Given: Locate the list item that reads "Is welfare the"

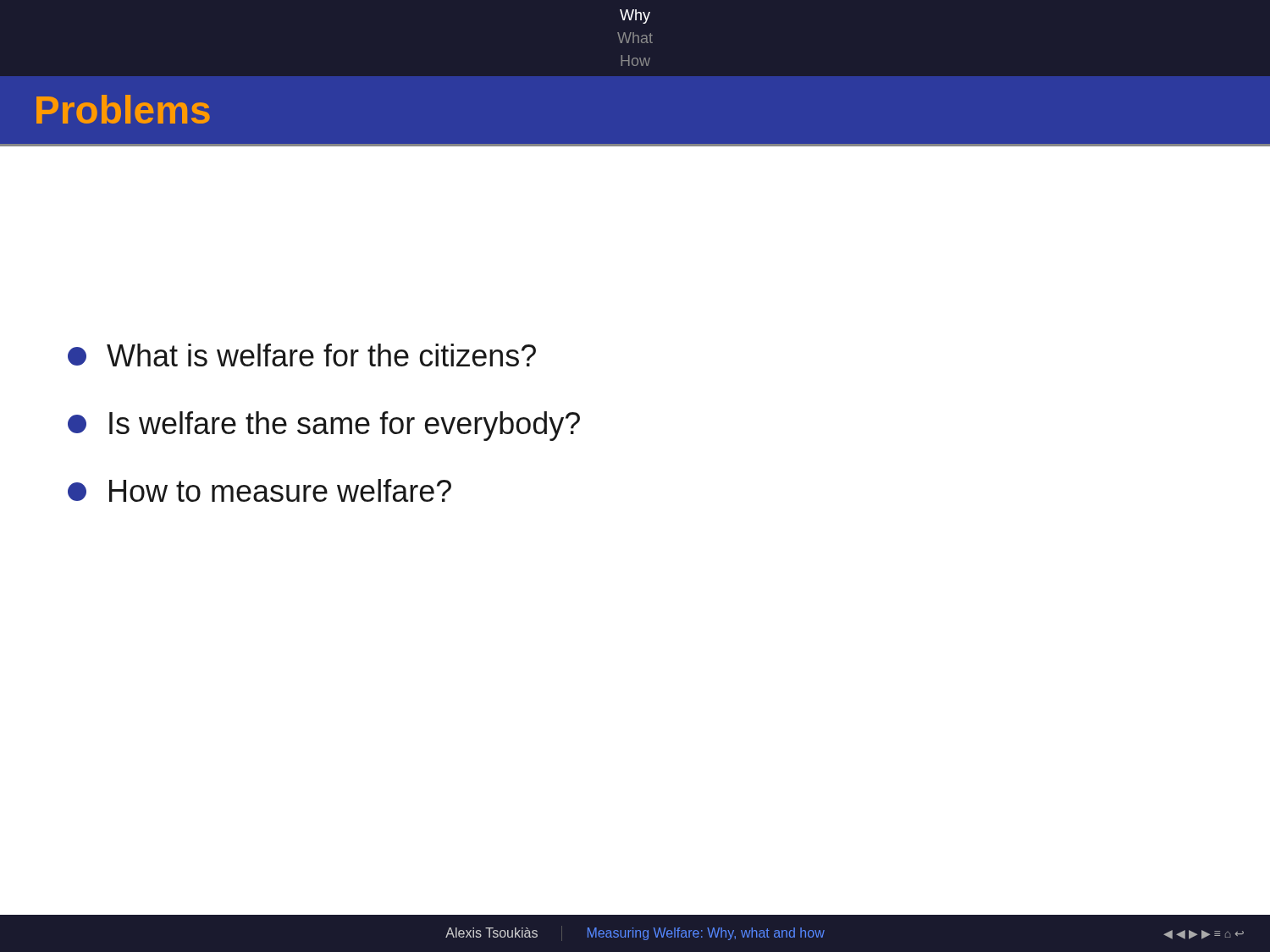Looking at the screenshot, I should (324, 424).
